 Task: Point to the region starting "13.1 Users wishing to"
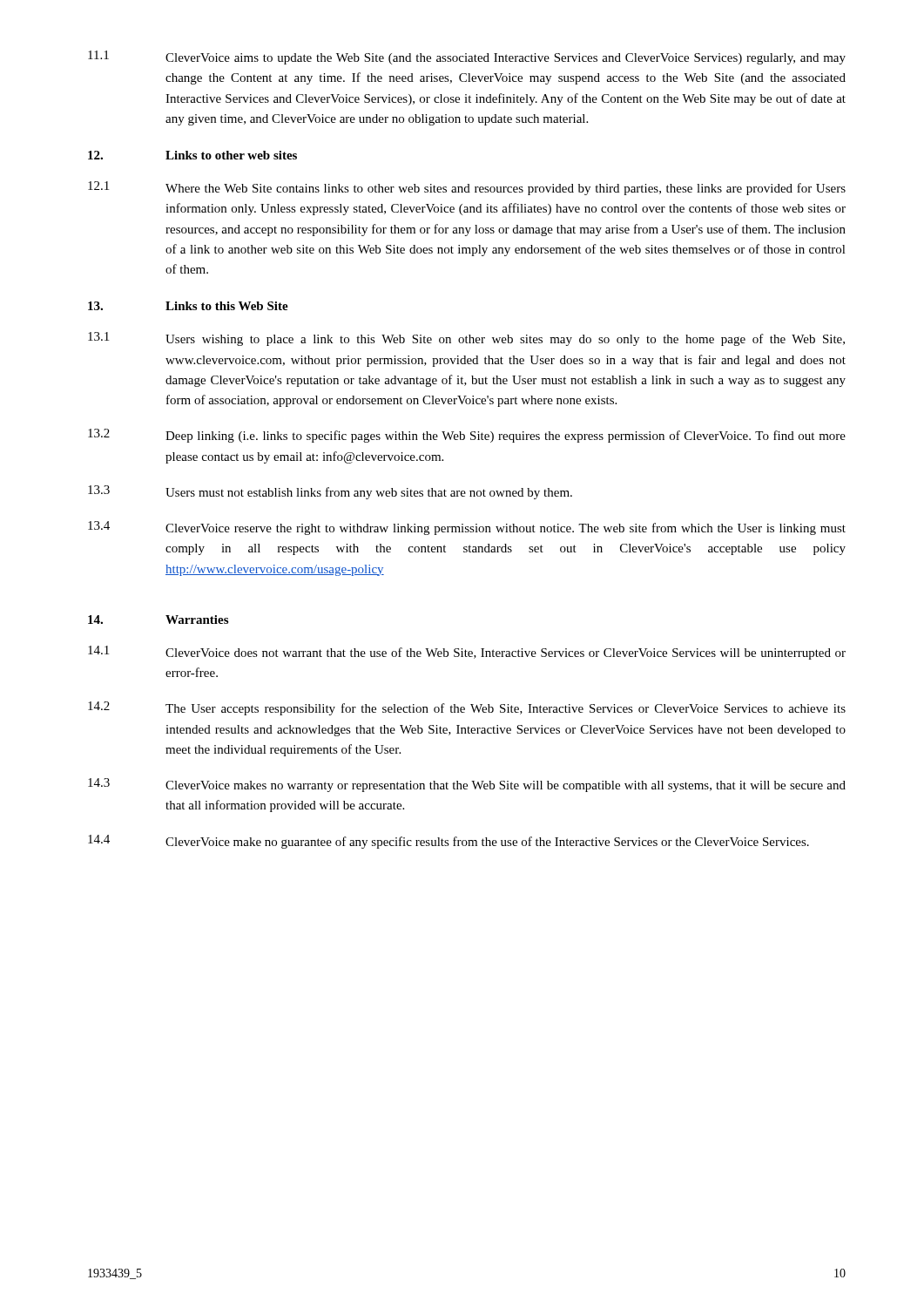point(466,370)
